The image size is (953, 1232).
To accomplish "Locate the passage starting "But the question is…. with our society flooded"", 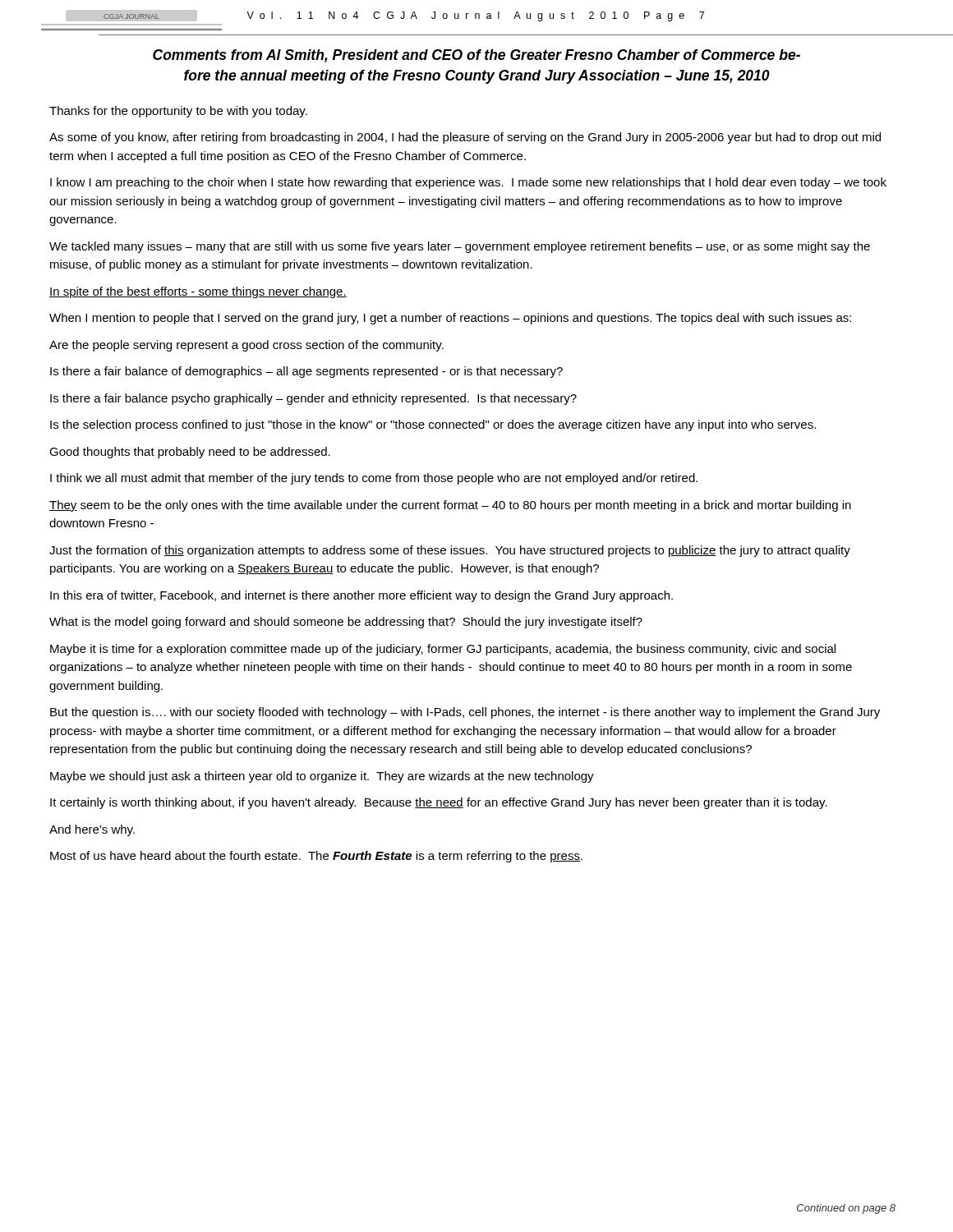I will [465, 730].
